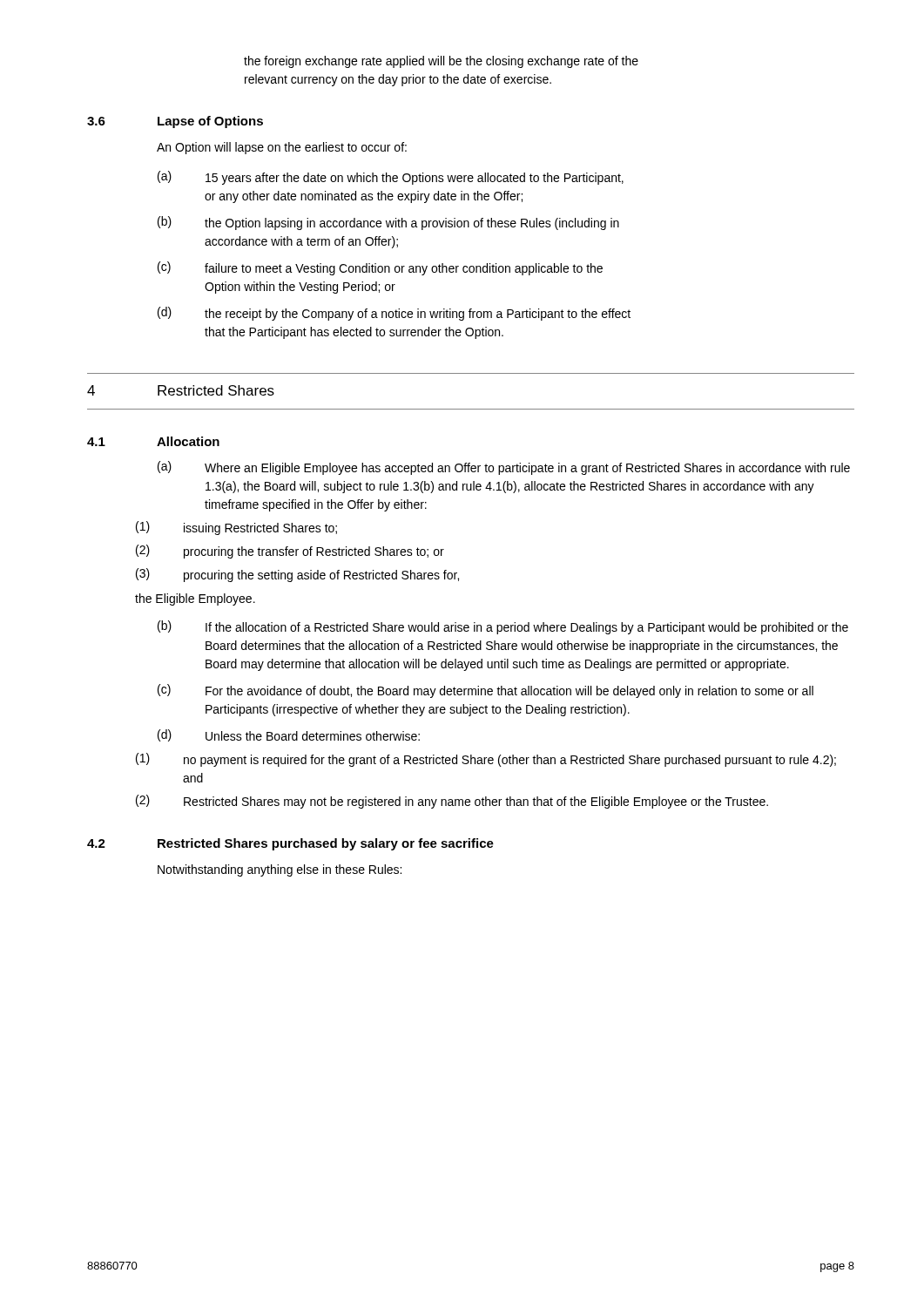Image resolution: width=924 pixels, height=1307 pixels.
Task: Point to the block starting "(a) Where an Eligible Employee has accepted"
Action: pyautogui.click(x=506, y=487)
